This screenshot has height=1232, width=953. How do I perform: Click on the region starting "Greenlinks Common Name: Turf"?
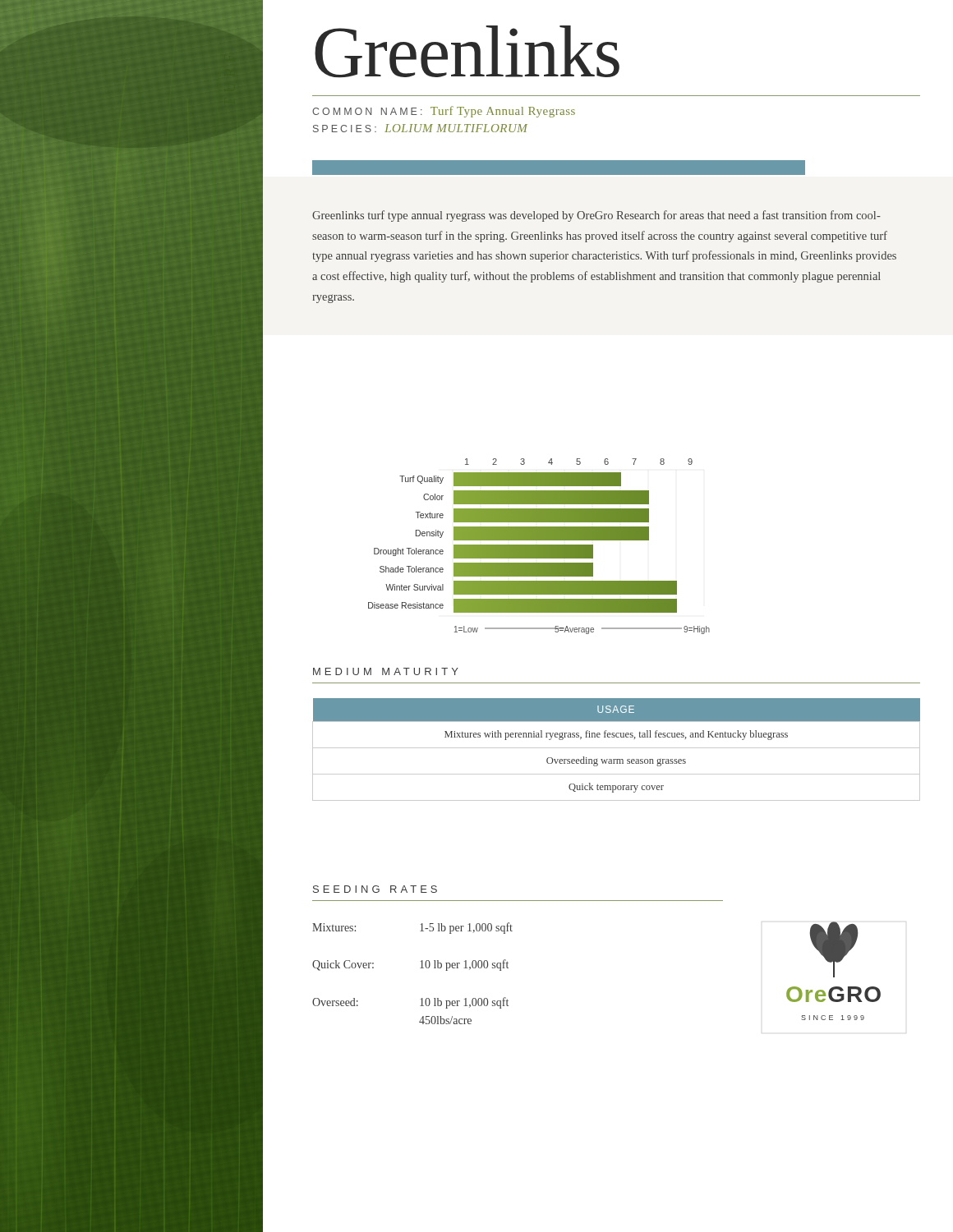624,76
